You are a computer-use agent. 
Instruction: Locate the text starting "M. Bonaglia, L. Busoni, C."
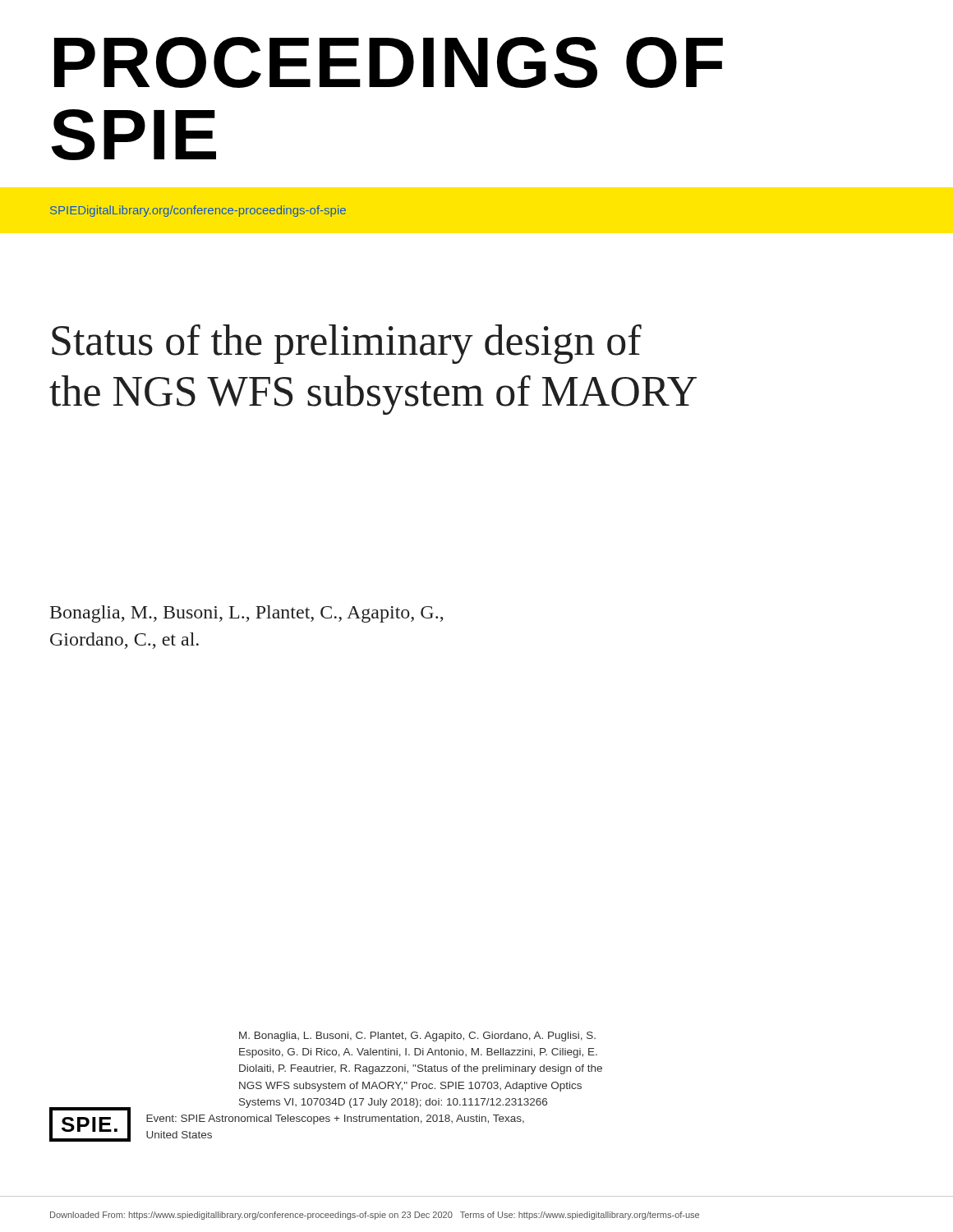tap(420, 1068)
